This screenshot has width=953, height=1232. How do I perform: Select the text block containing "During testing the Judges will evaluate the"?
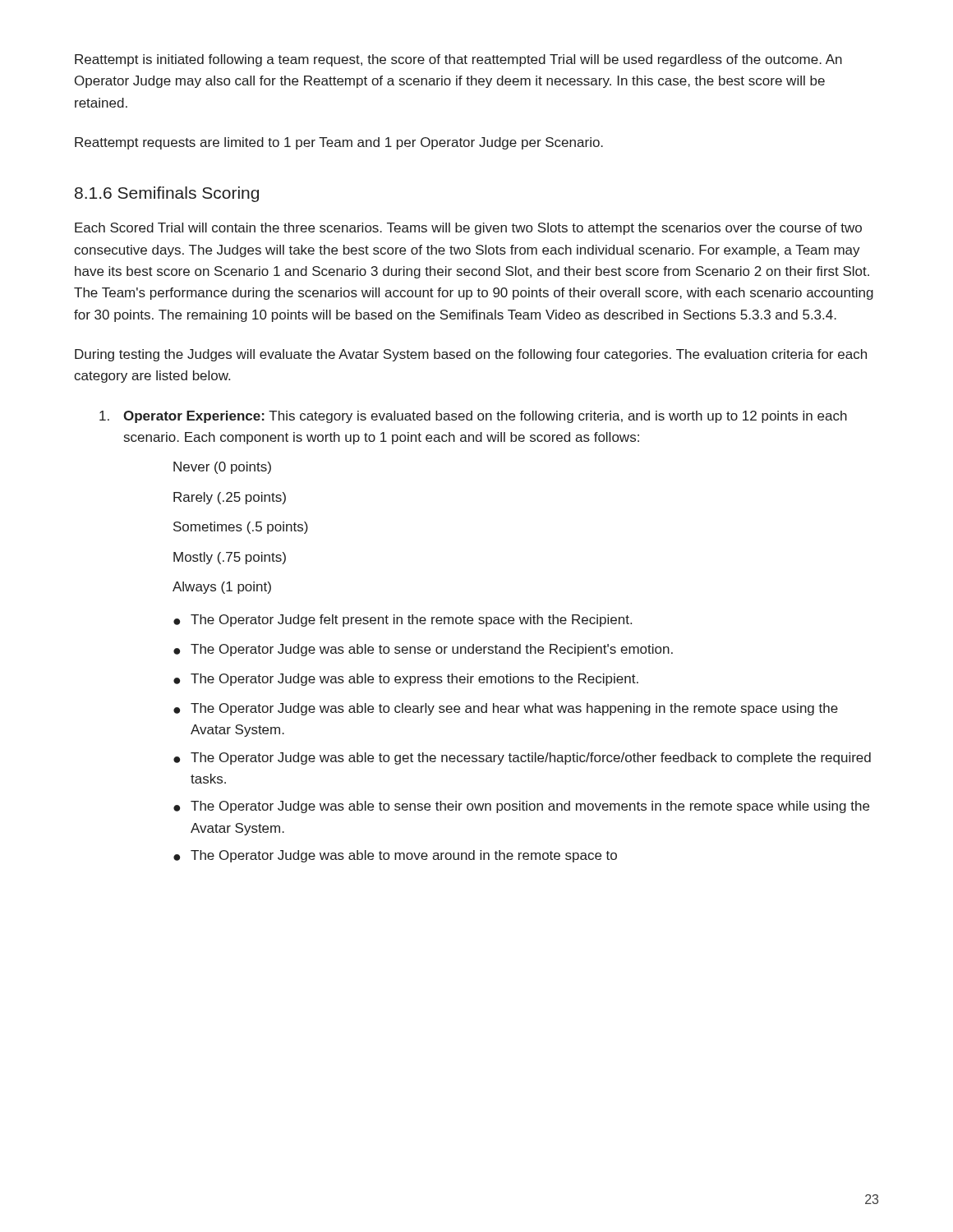[x=471, y=365]
